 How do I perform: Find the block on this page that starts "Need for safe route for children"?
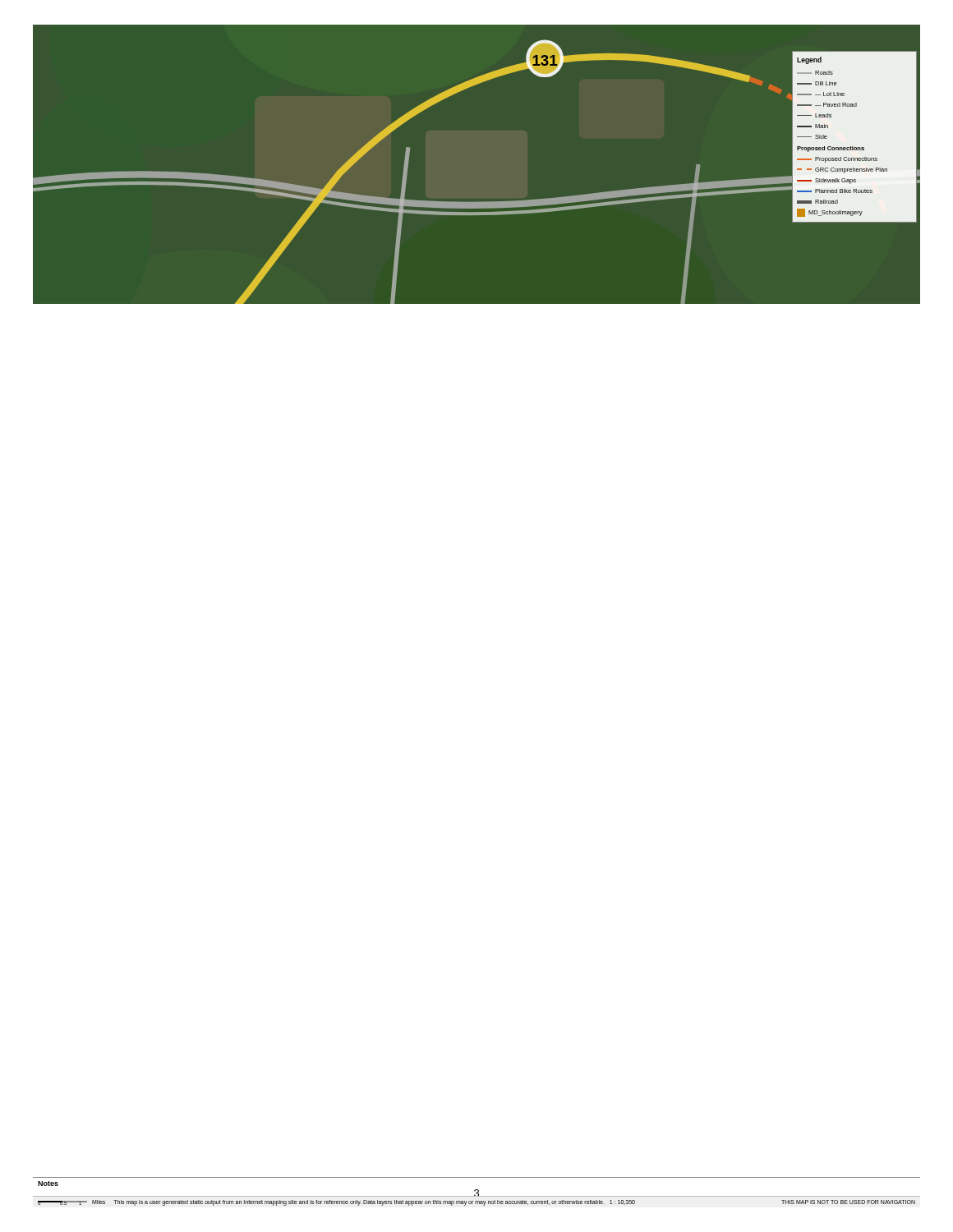(580, 191)
